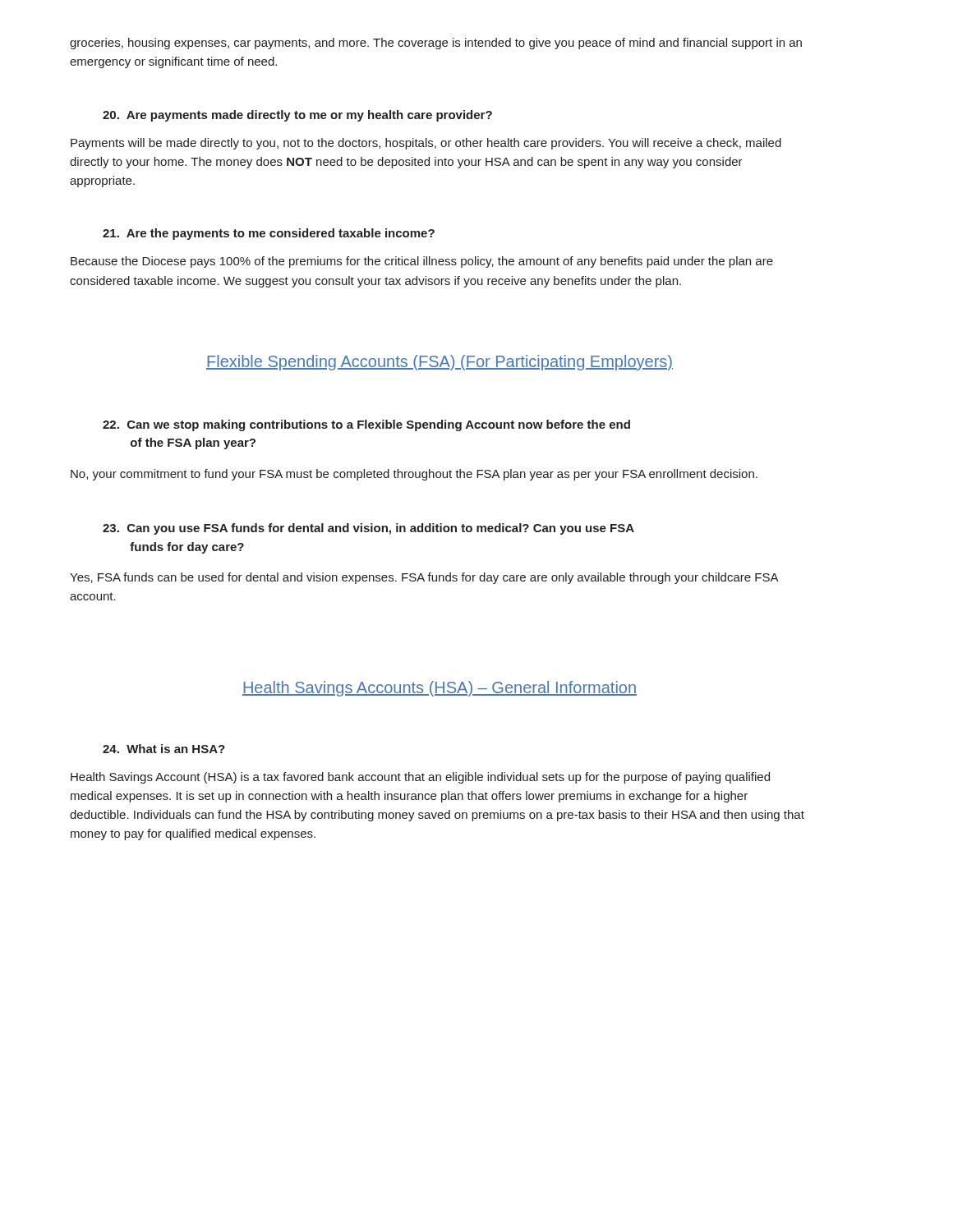
Task: Locate the block starting "21. Are the payments"
Action: click(x=269, y=233)
